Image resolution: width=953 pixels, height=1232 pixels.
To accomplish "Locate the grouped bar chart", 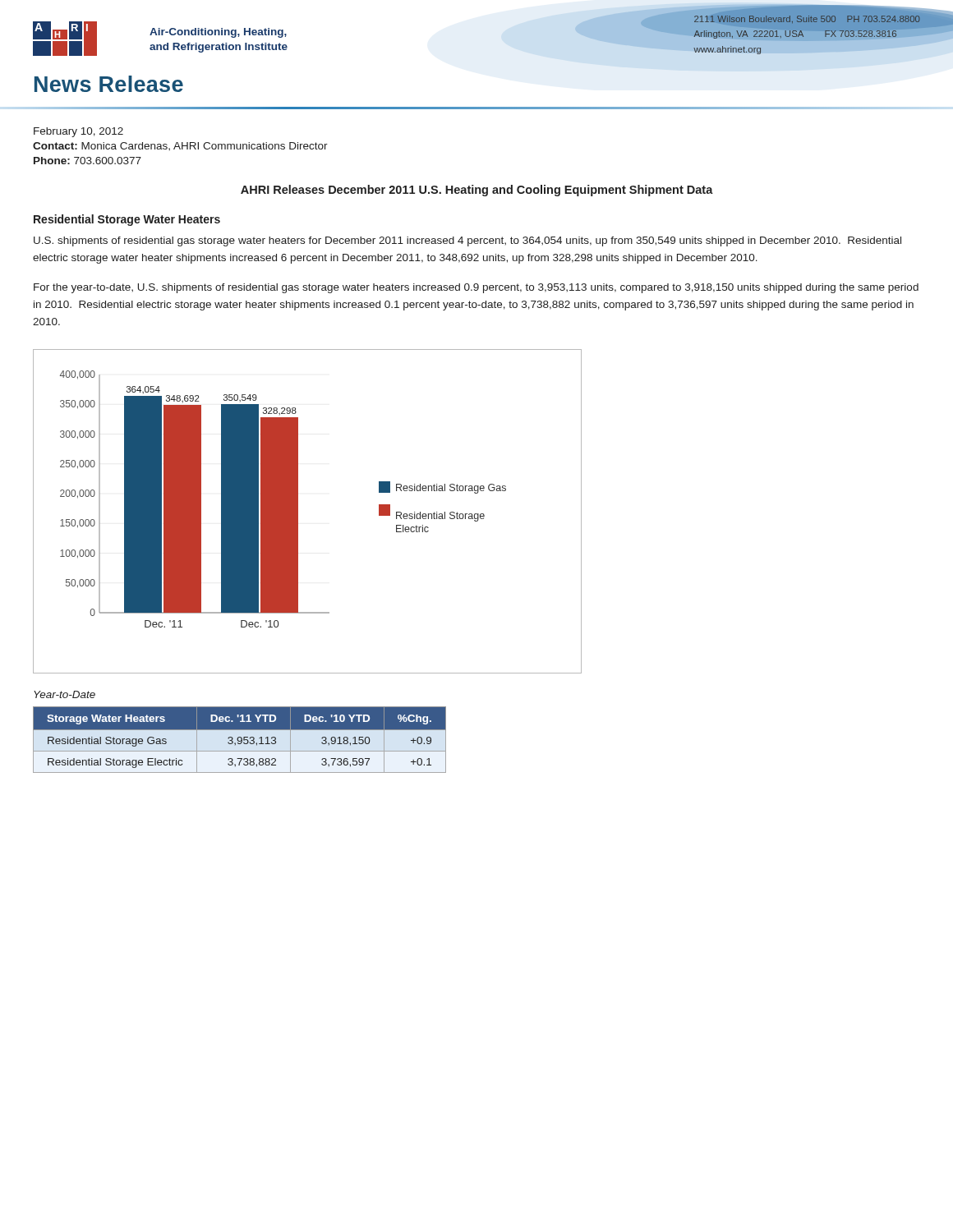I will [x=307, y=511].
